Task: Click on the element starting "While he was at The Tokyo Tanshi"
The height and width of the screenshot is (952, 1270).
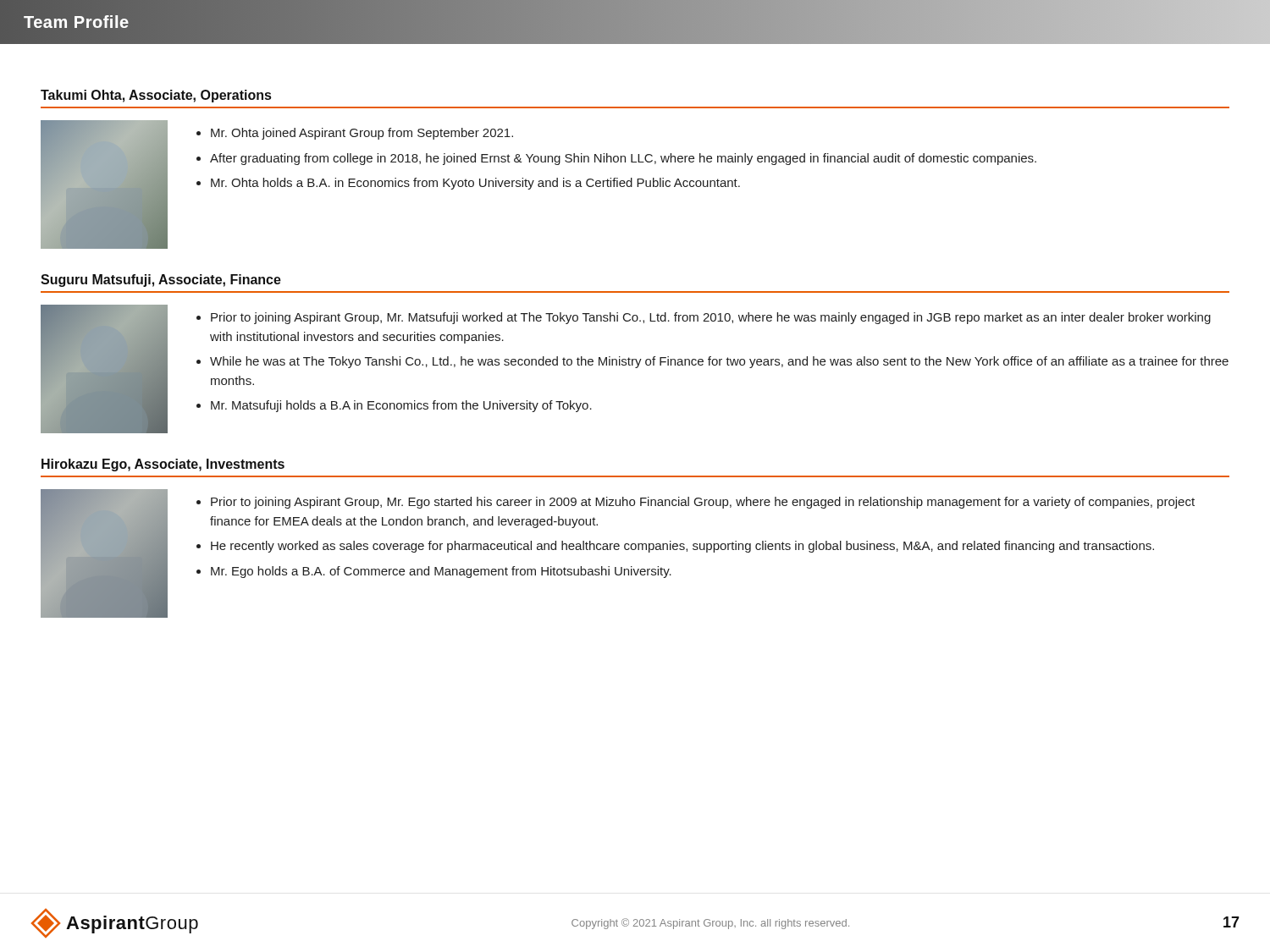Action: (719, 370)
